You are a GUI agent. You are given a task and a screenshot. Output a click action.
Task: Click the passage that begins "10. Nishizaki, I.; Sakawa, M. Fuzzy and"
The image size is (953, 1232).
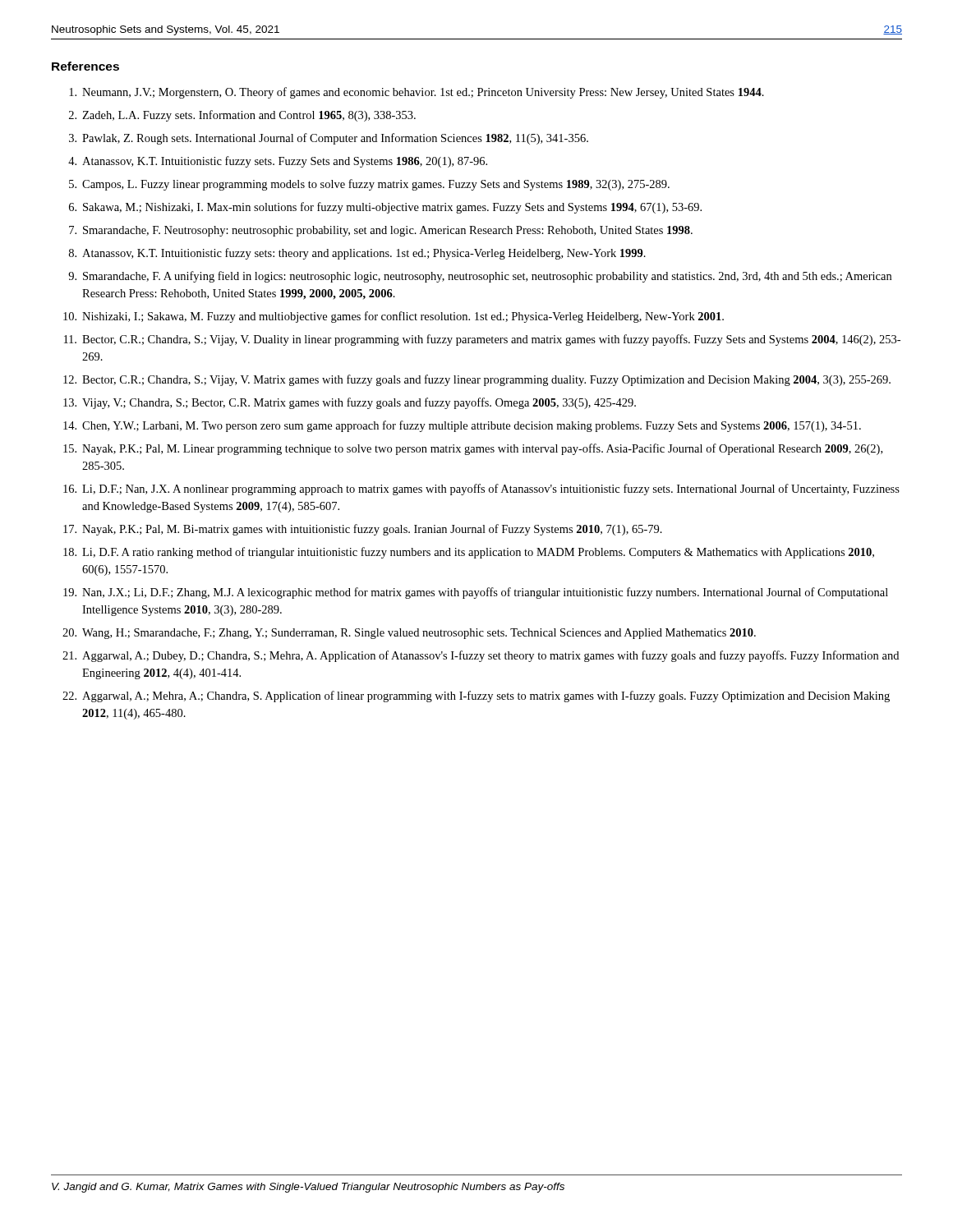point(476,317)
